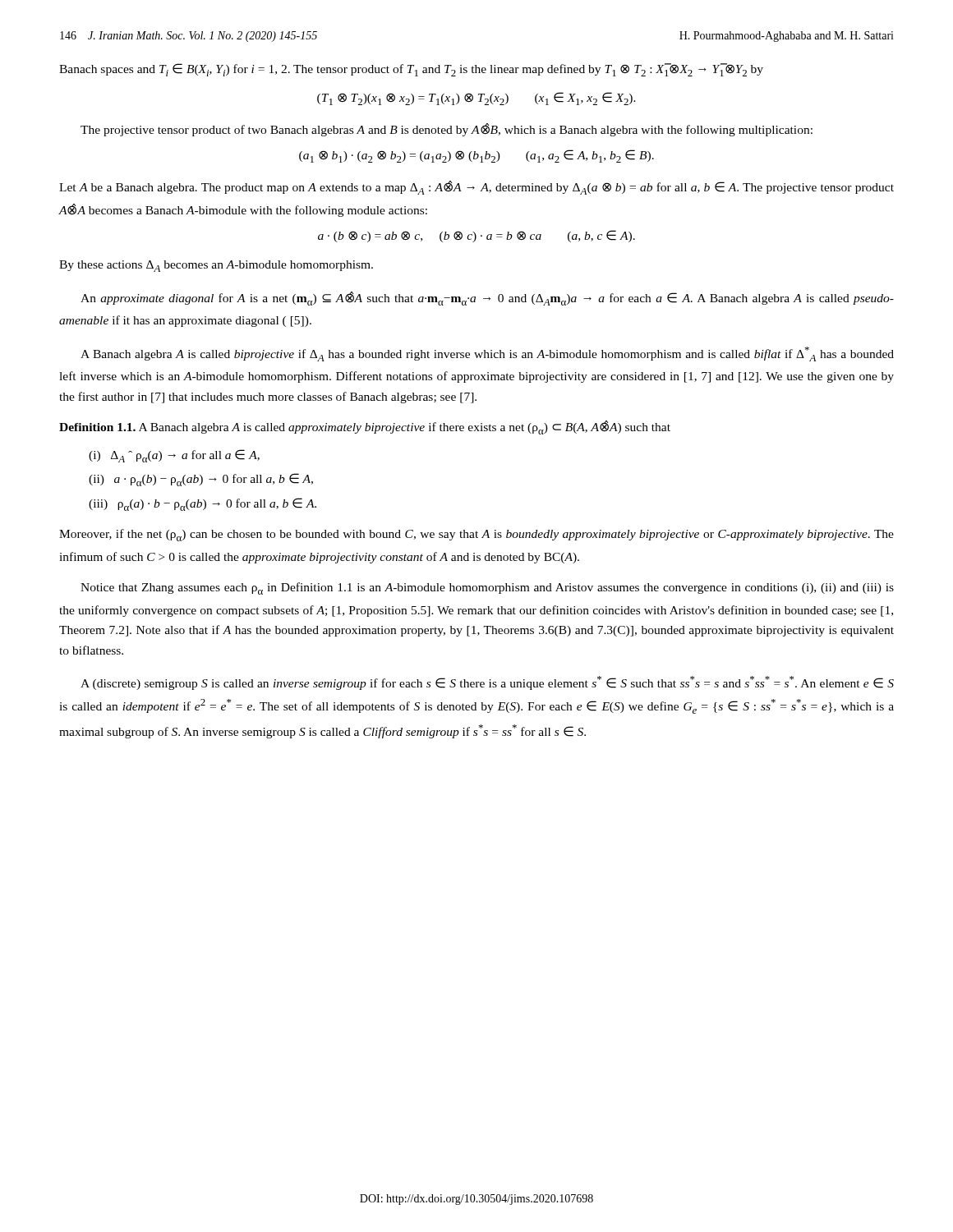Viewport: 953px width, 1232px height.
Task: Click on the text block starting "An approximate diagonal for A is"
Action: pyautogui.click(x=476, y=309)
